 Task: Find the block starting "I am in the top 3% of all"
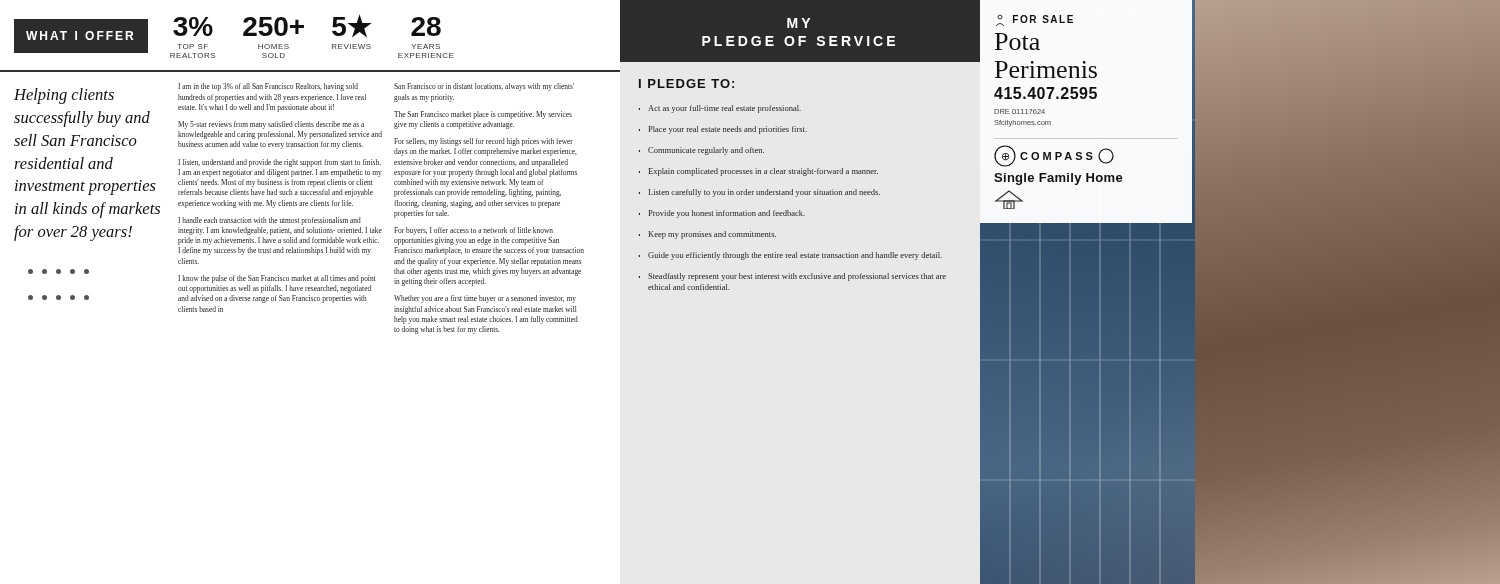click(280, 199)
